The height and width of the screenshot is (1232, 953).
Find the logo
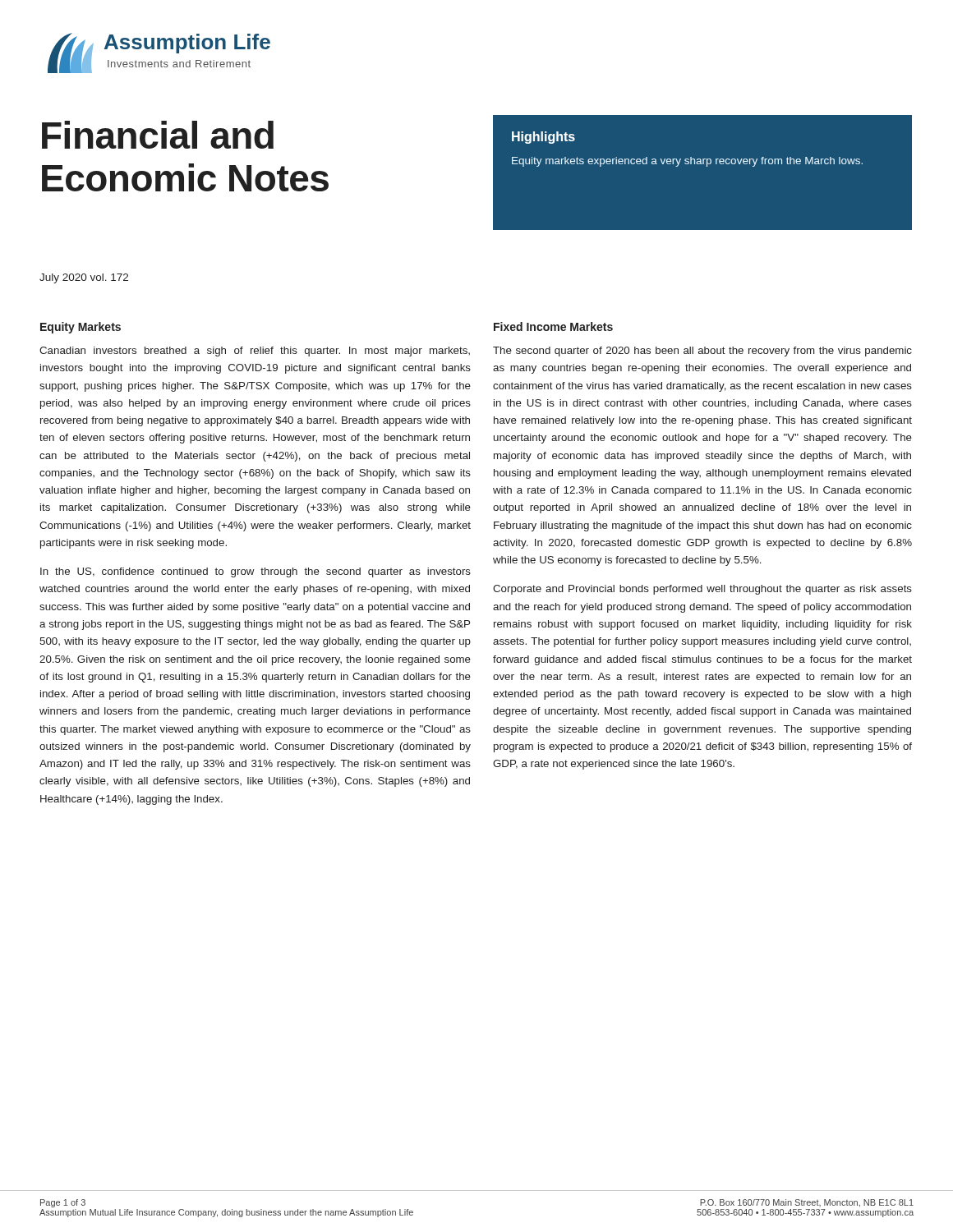pyautogui.click(x=167, y=54)
